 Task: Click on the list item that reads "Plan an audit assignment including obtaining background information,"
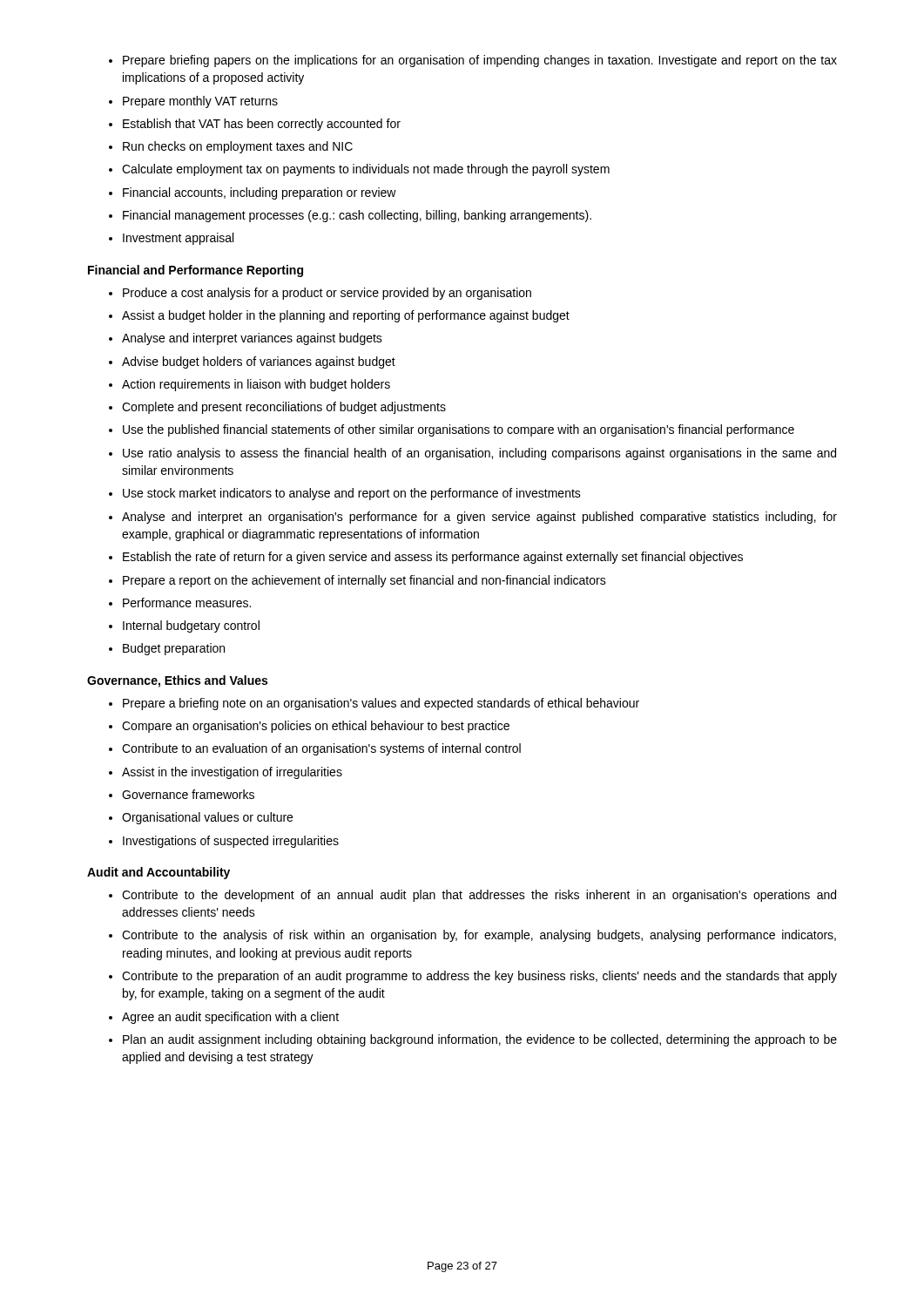pos(462,1048)
